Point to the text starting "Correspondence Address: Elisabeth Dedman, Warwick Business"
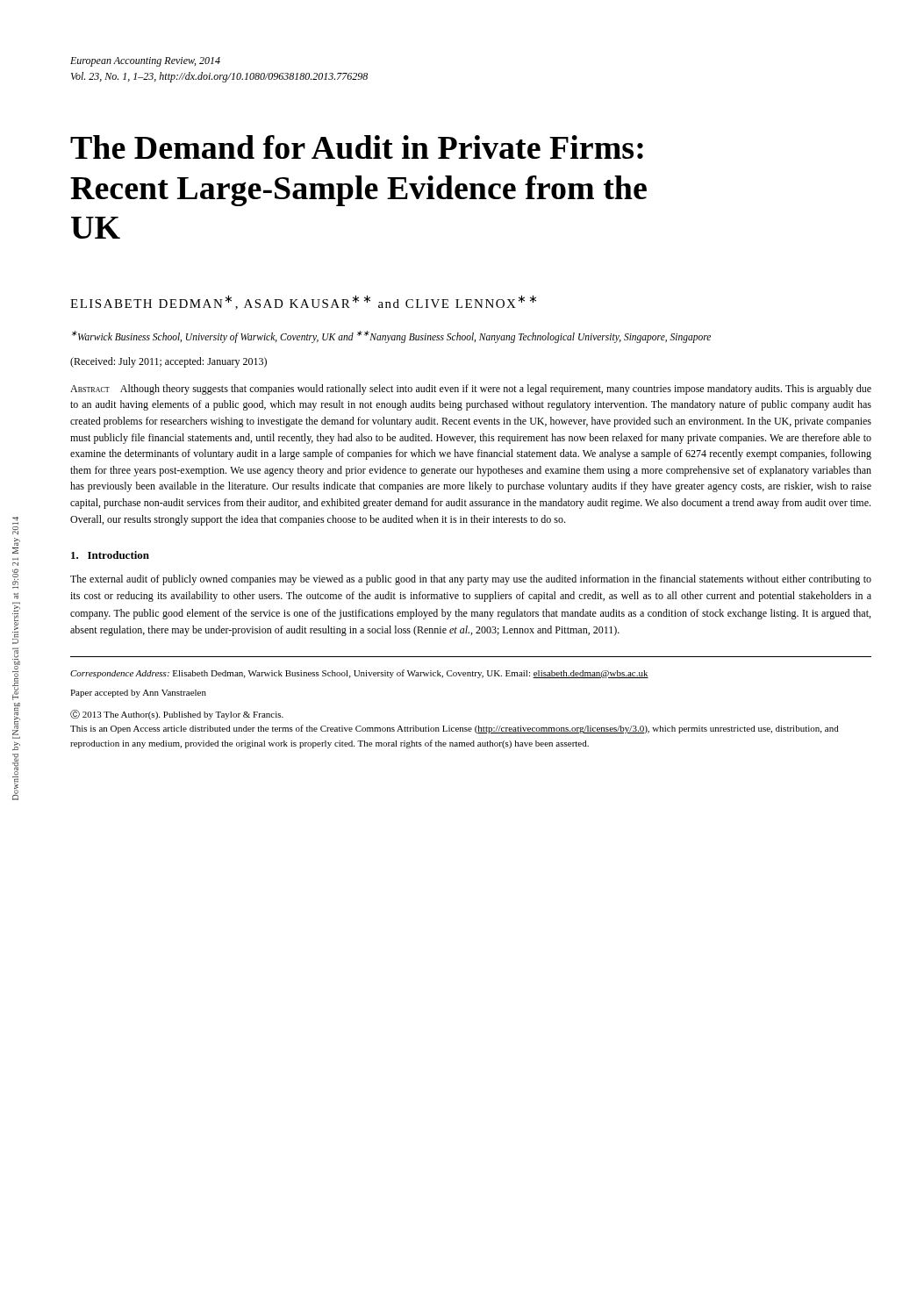Viewport: 924px width, 1316px height. (471, 673)
